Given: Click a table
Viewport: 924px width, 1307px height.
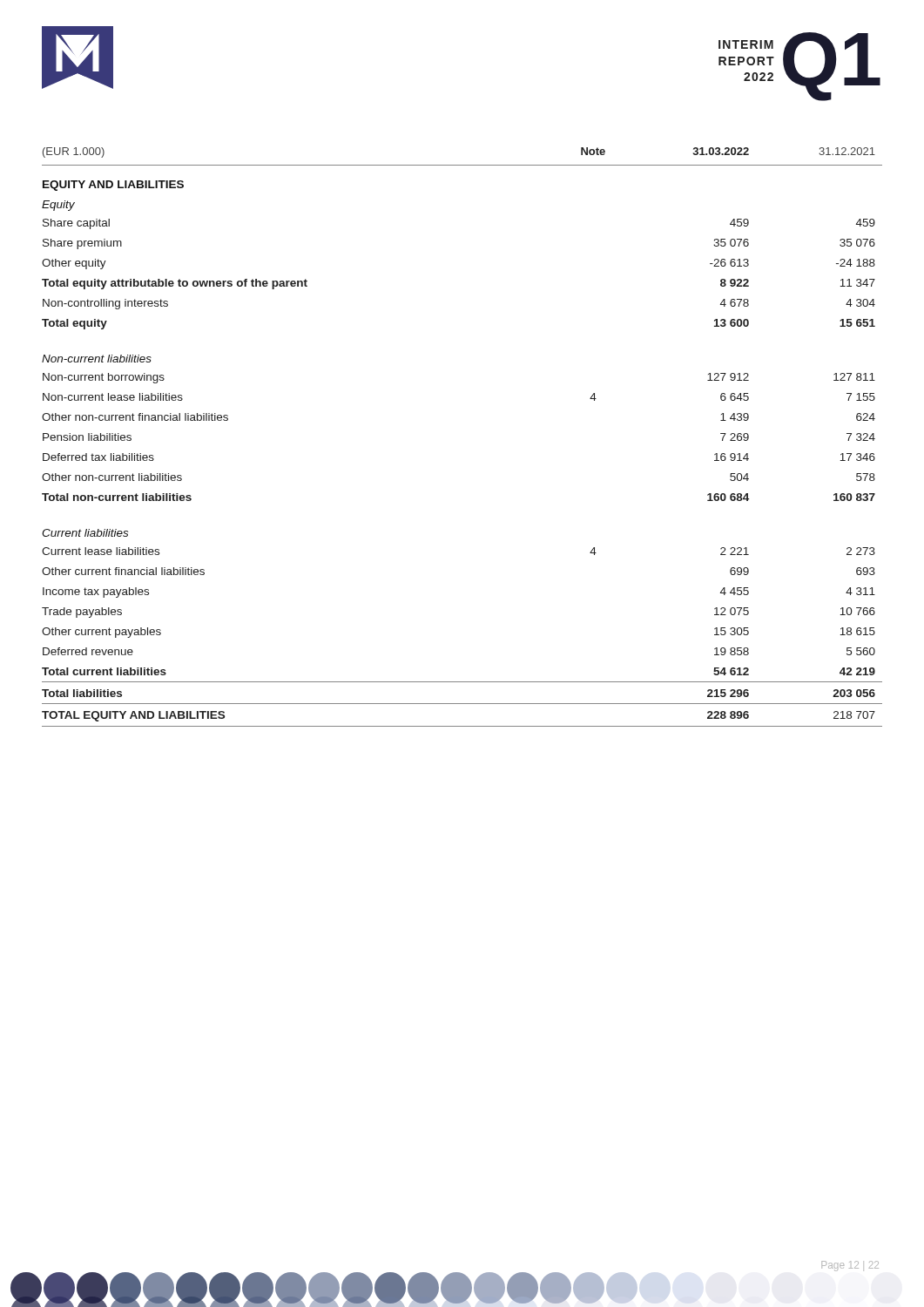Looking at the screenshot, I should pyautogui.click(x=462, y=433).
